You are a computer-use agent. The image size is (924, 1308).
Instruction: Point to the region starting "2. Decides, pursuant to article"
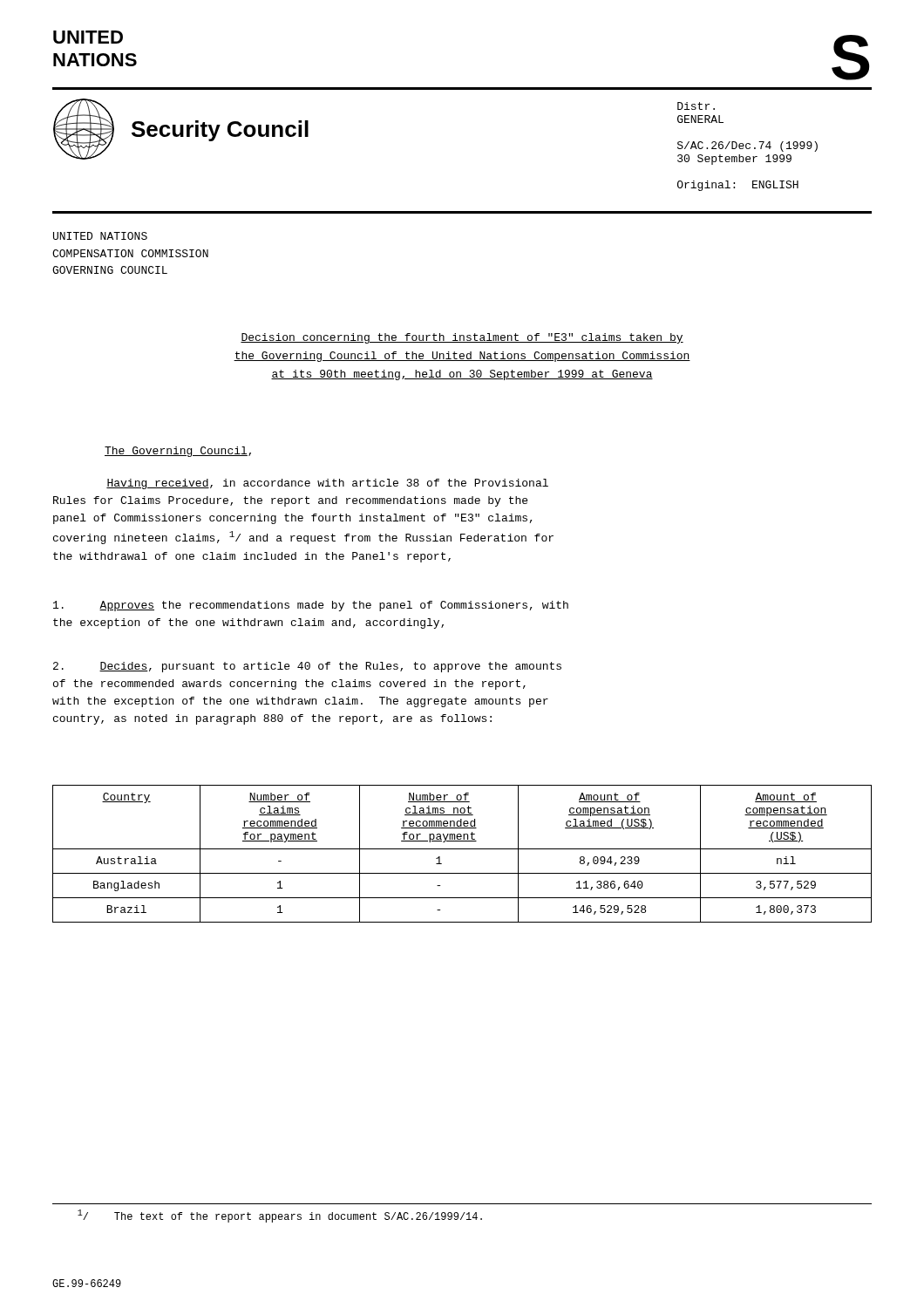pyautogui.click(x=307, y=693)
